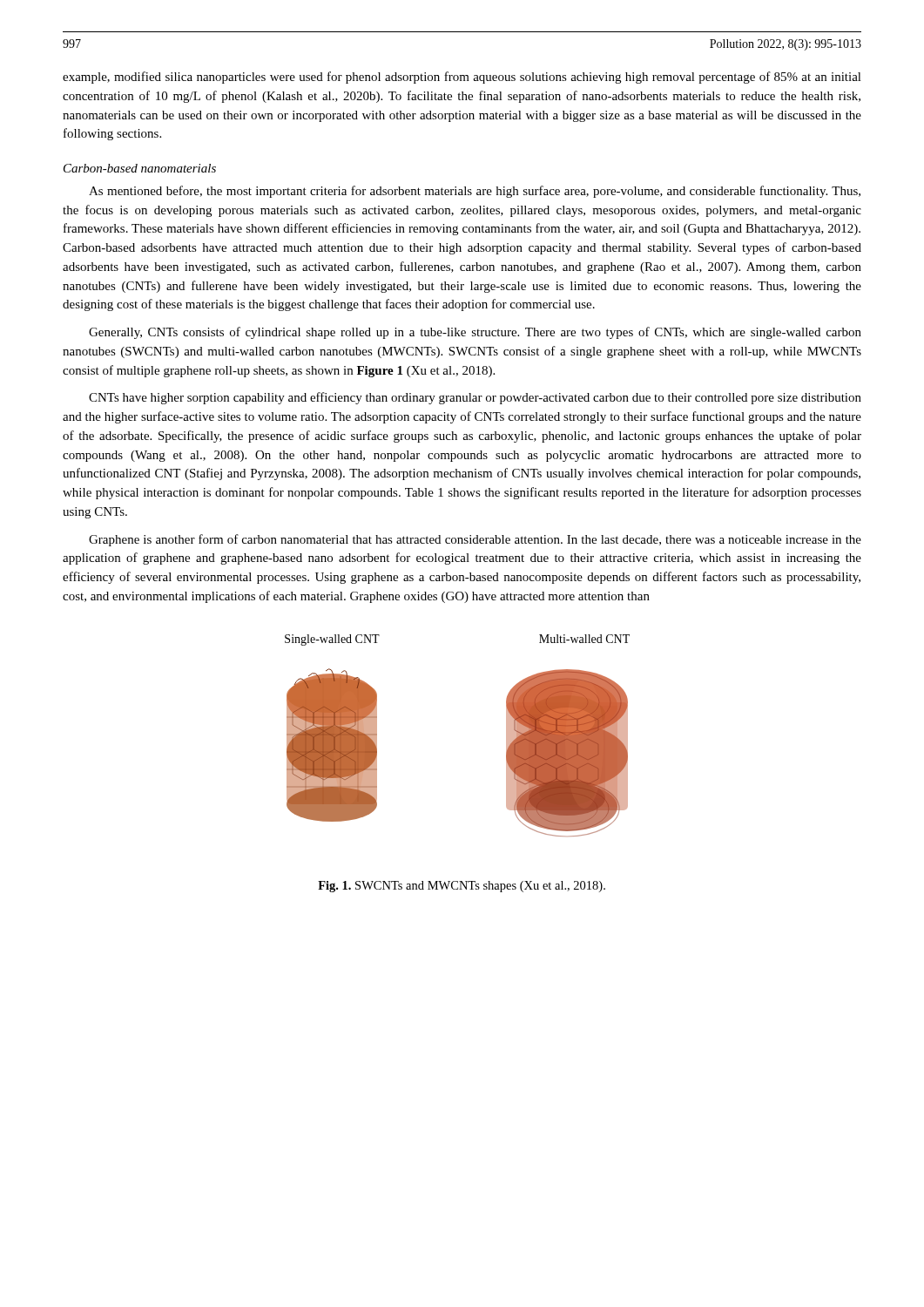
Task: Locate the block of text that opens with "Generally, CNTs consists of cylindrical shape rolled up"
Action: pyautogui.click(x=462, y=352)
